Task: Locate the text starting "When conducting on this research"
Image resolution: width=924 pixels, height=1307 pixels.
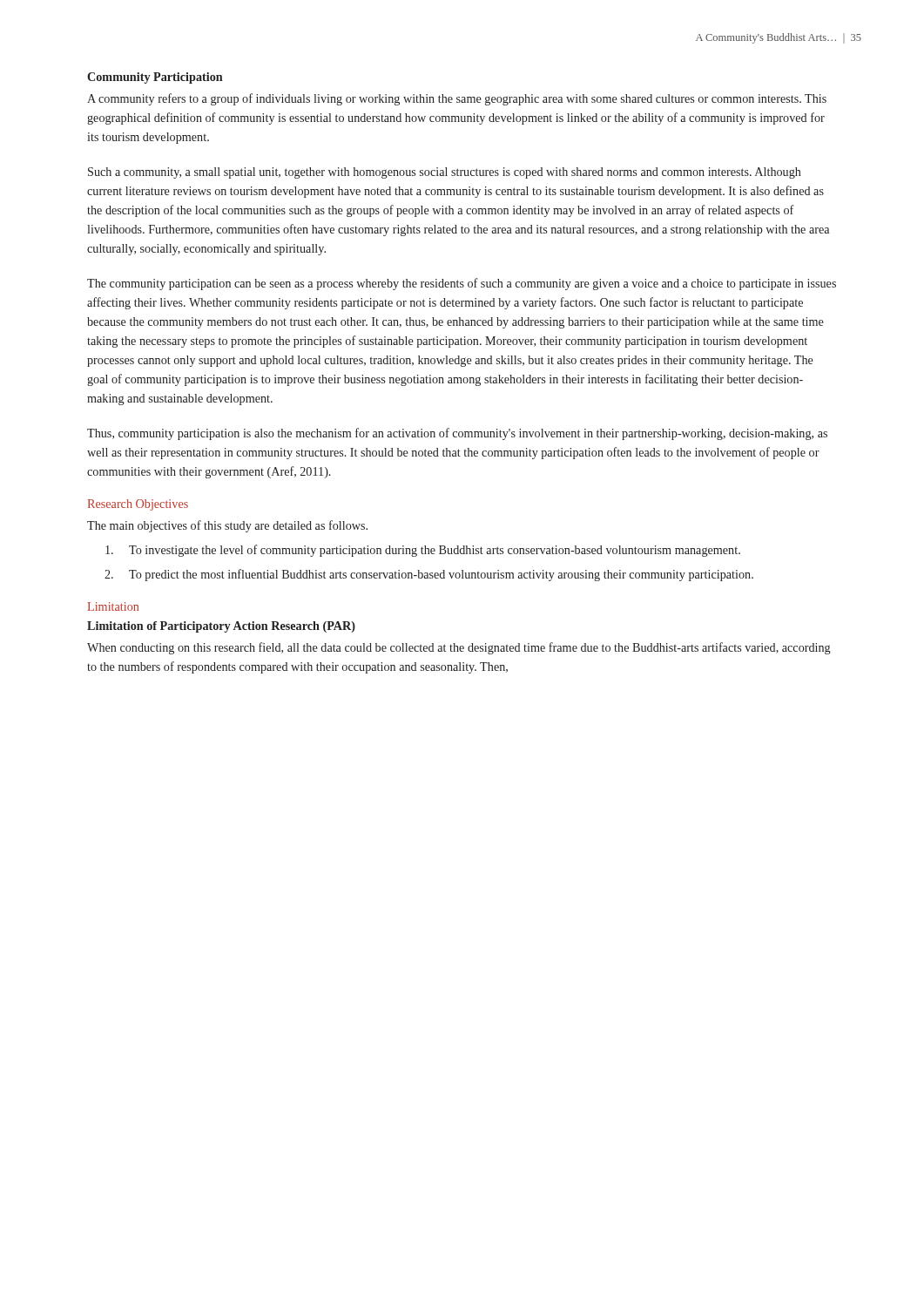Action: pos(459,657)
